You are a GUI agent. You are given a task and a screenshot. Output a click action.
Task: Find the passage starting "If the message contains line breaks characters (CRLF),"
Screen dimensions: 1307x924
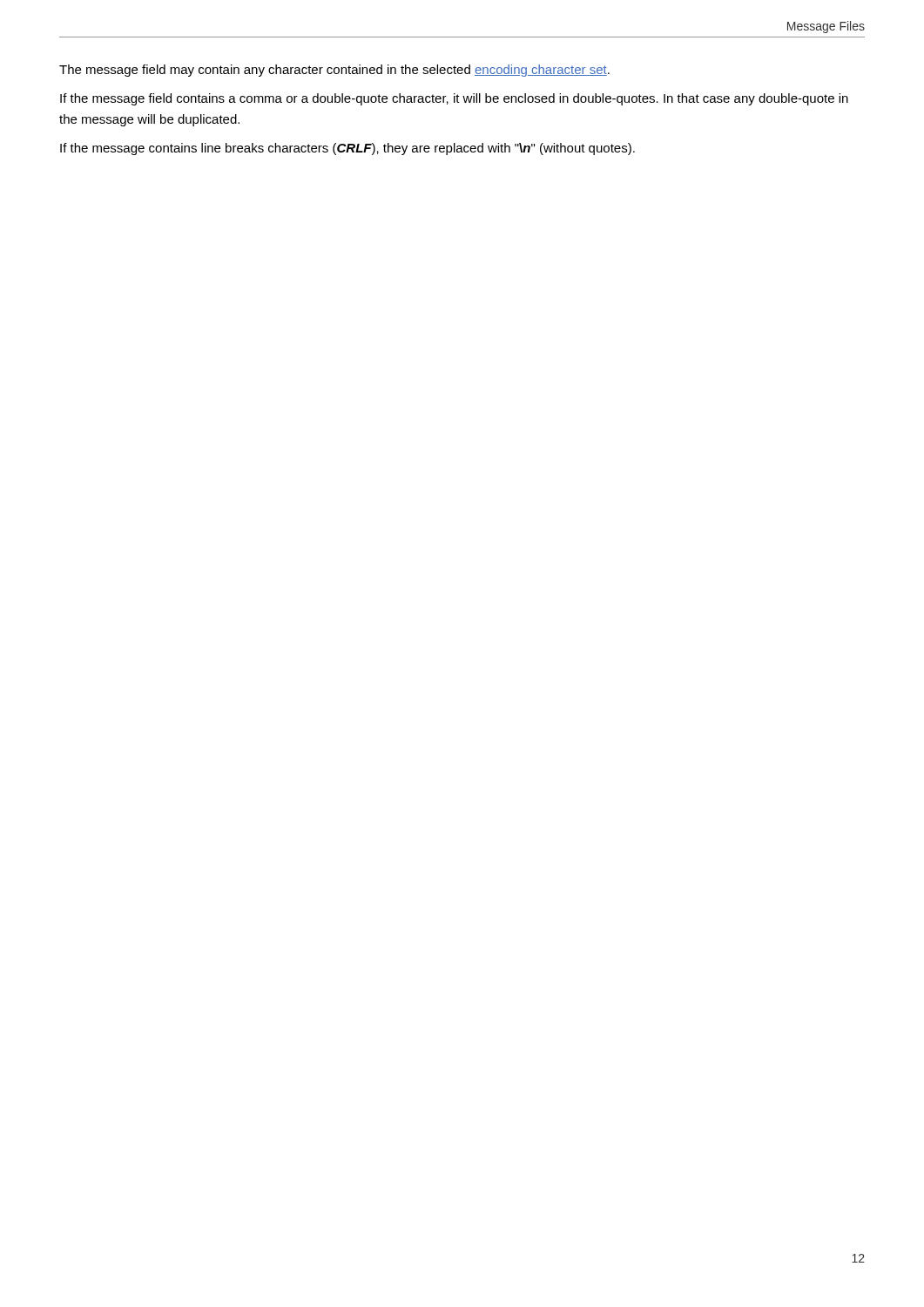(x=347, y=147)
